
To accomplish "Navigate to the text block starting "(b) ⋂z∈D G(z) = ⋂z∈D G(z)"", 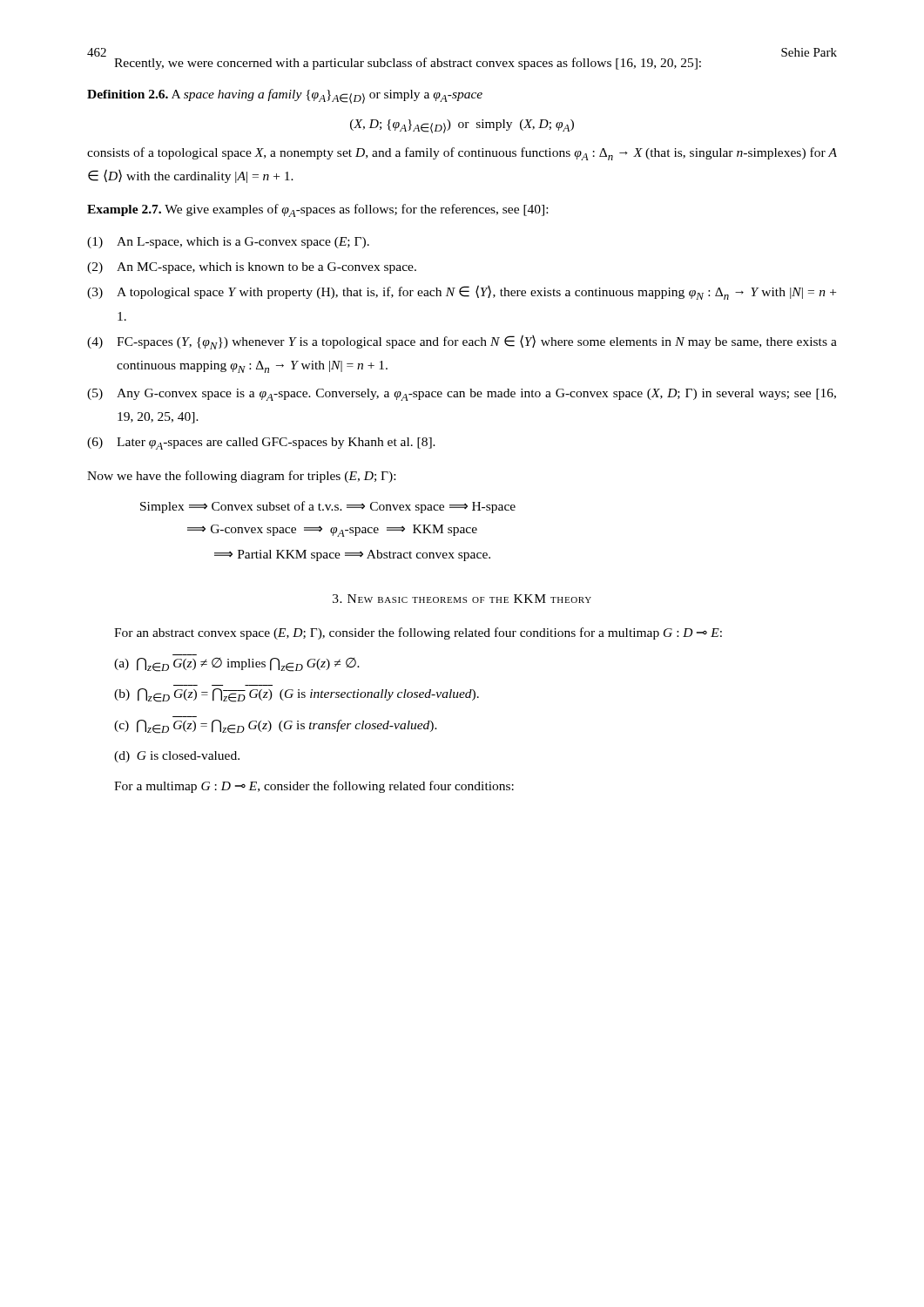I will coord(297,695).
